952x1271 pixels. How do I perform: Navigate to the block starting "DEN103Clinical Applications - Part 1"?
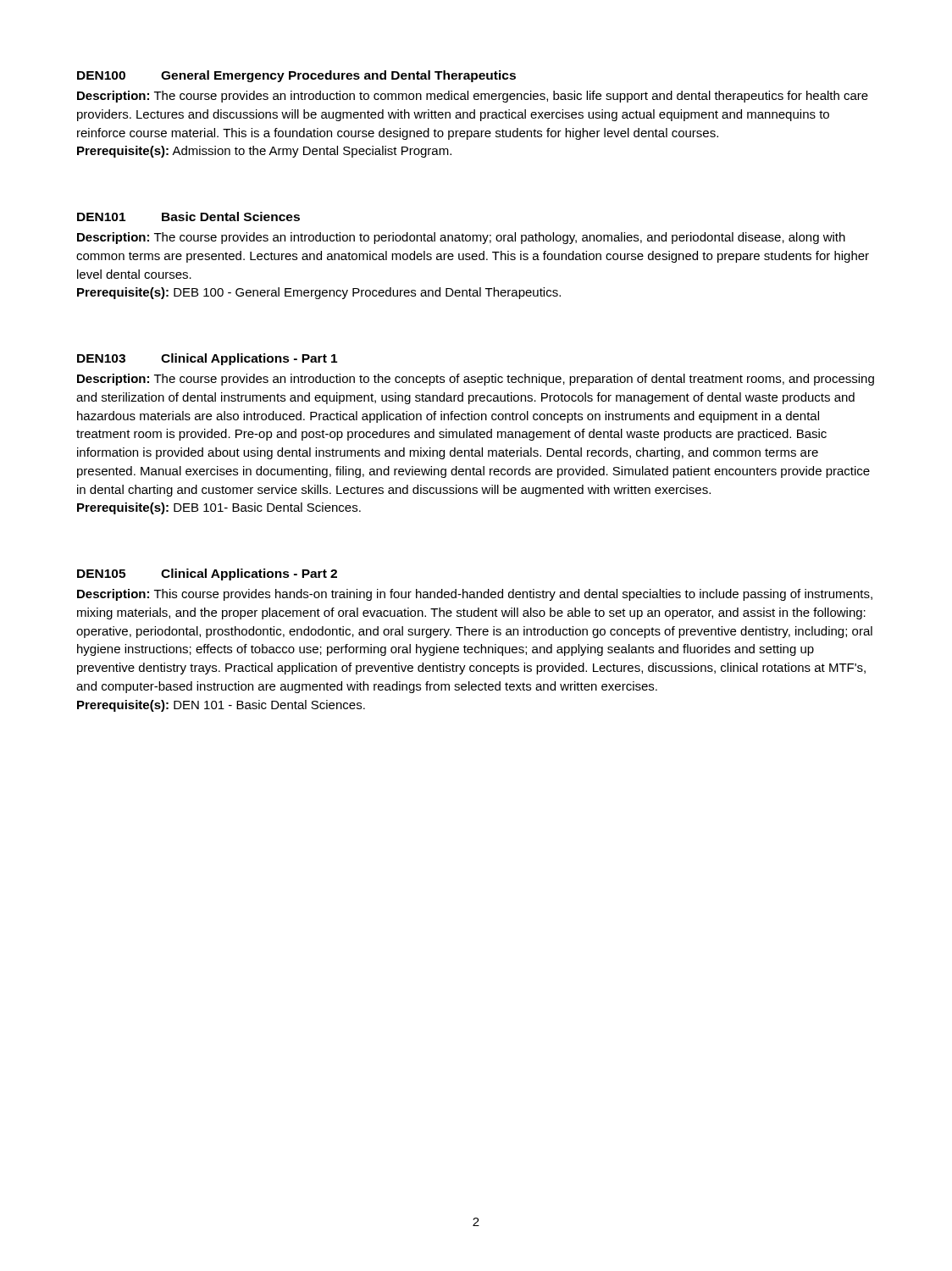[207, 358]
